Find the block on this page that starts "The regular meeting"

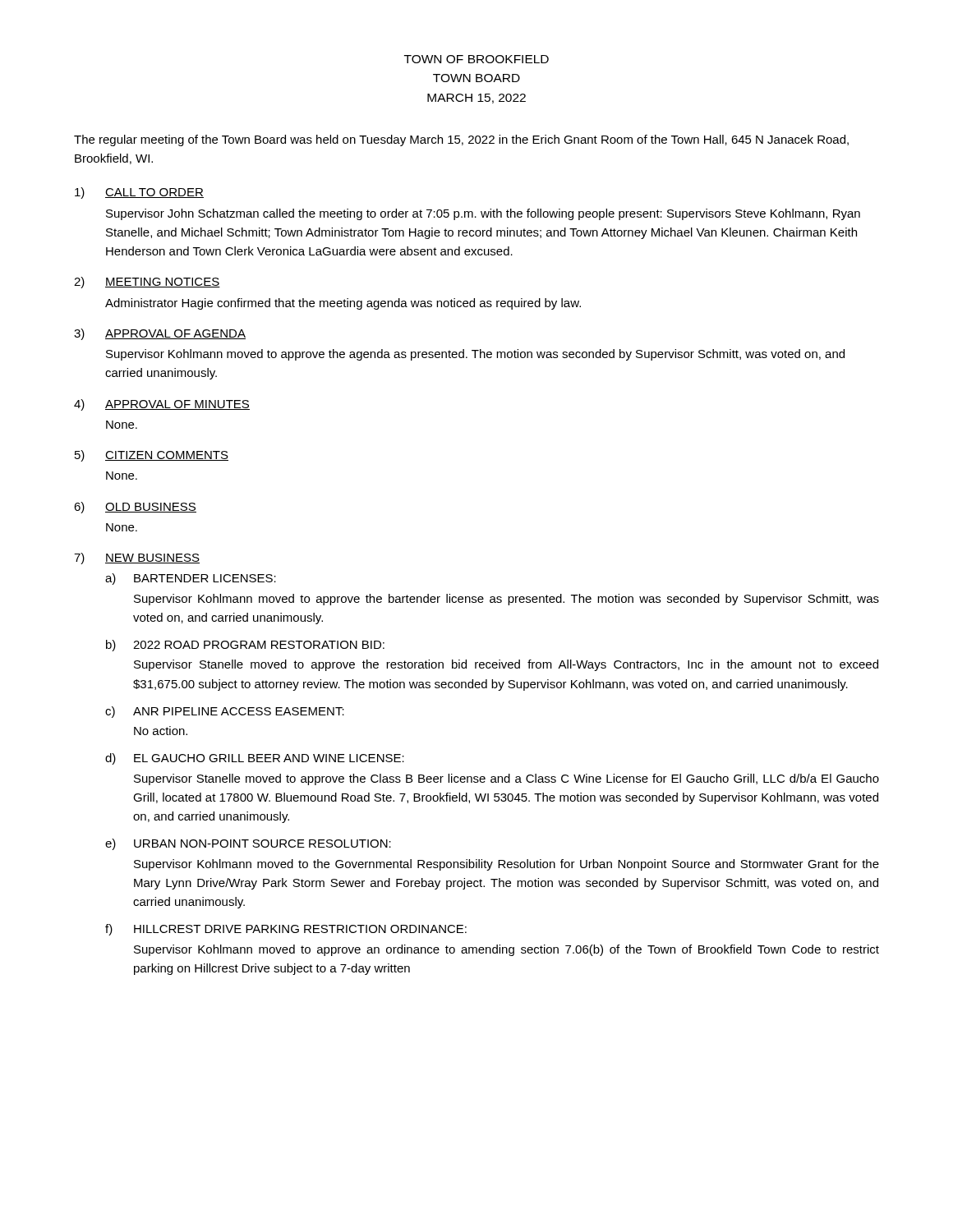point(462,149)
